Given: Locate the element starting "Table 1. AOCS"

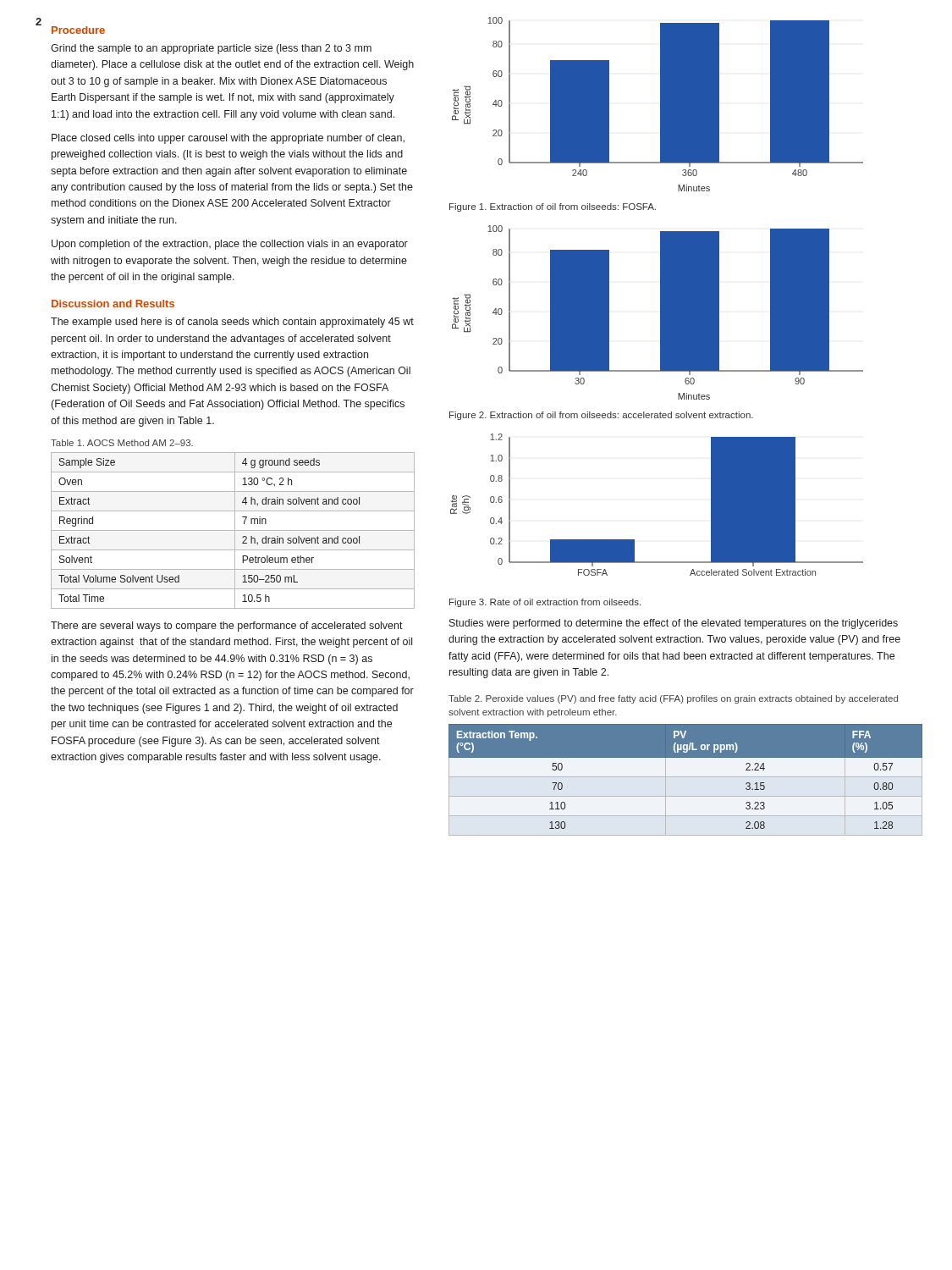Looking at the screenshot, I should pos(122,443).
